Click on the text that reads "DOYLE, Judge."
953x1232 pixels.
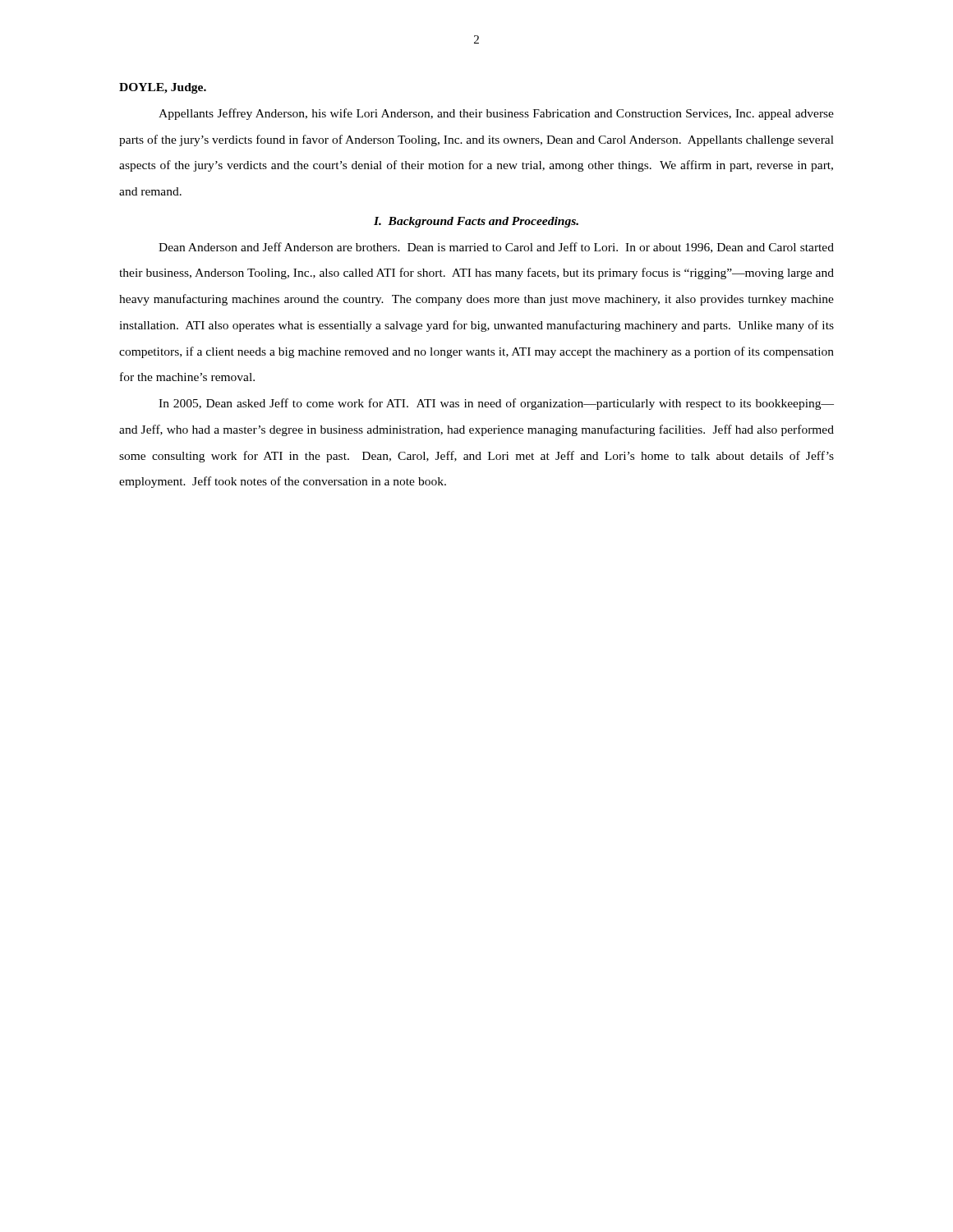[163, 87]
